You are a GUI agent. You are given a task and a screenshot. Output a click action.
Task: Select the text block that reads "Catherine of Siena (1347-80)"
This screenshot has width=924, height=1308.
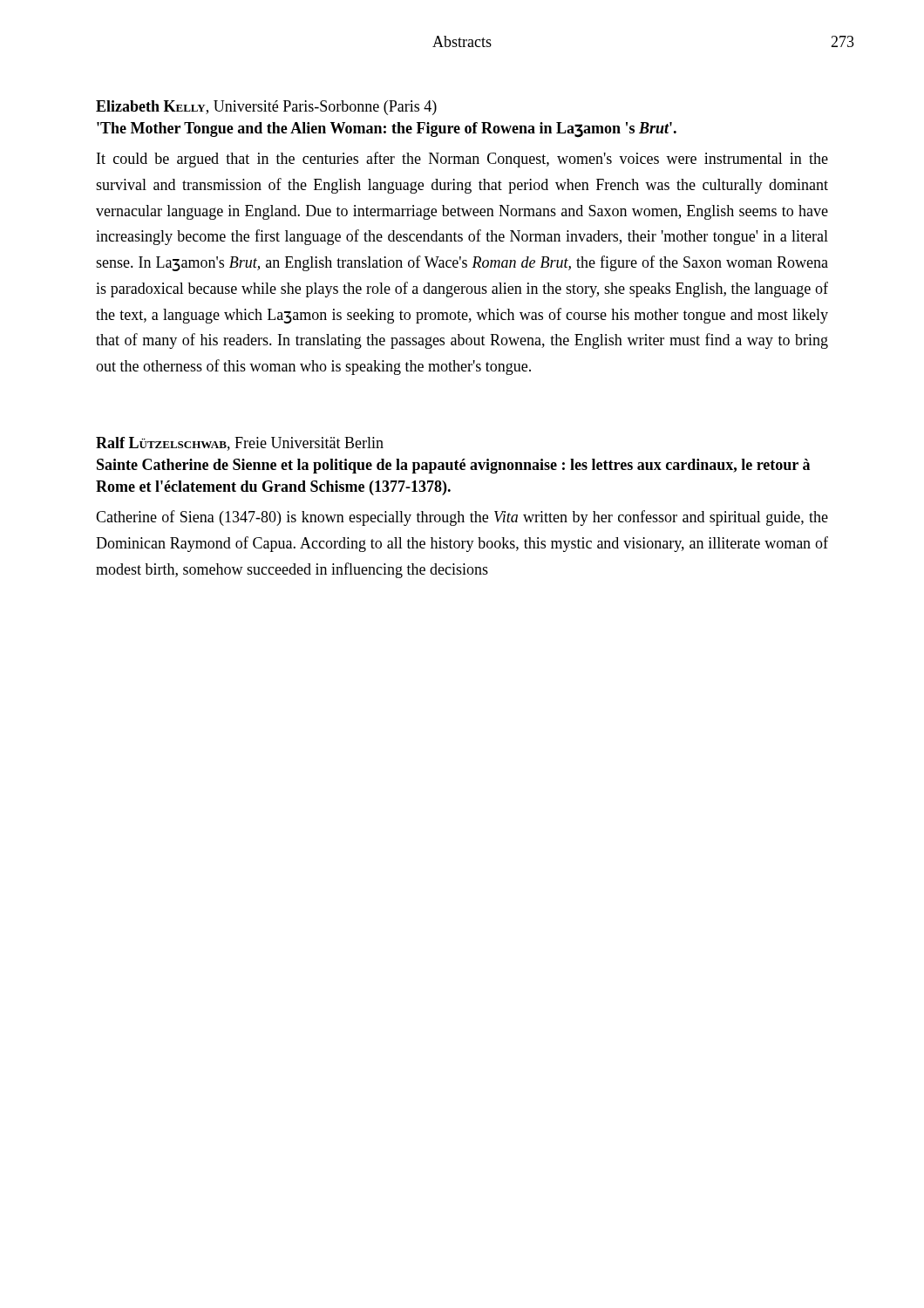pos(462,543)
